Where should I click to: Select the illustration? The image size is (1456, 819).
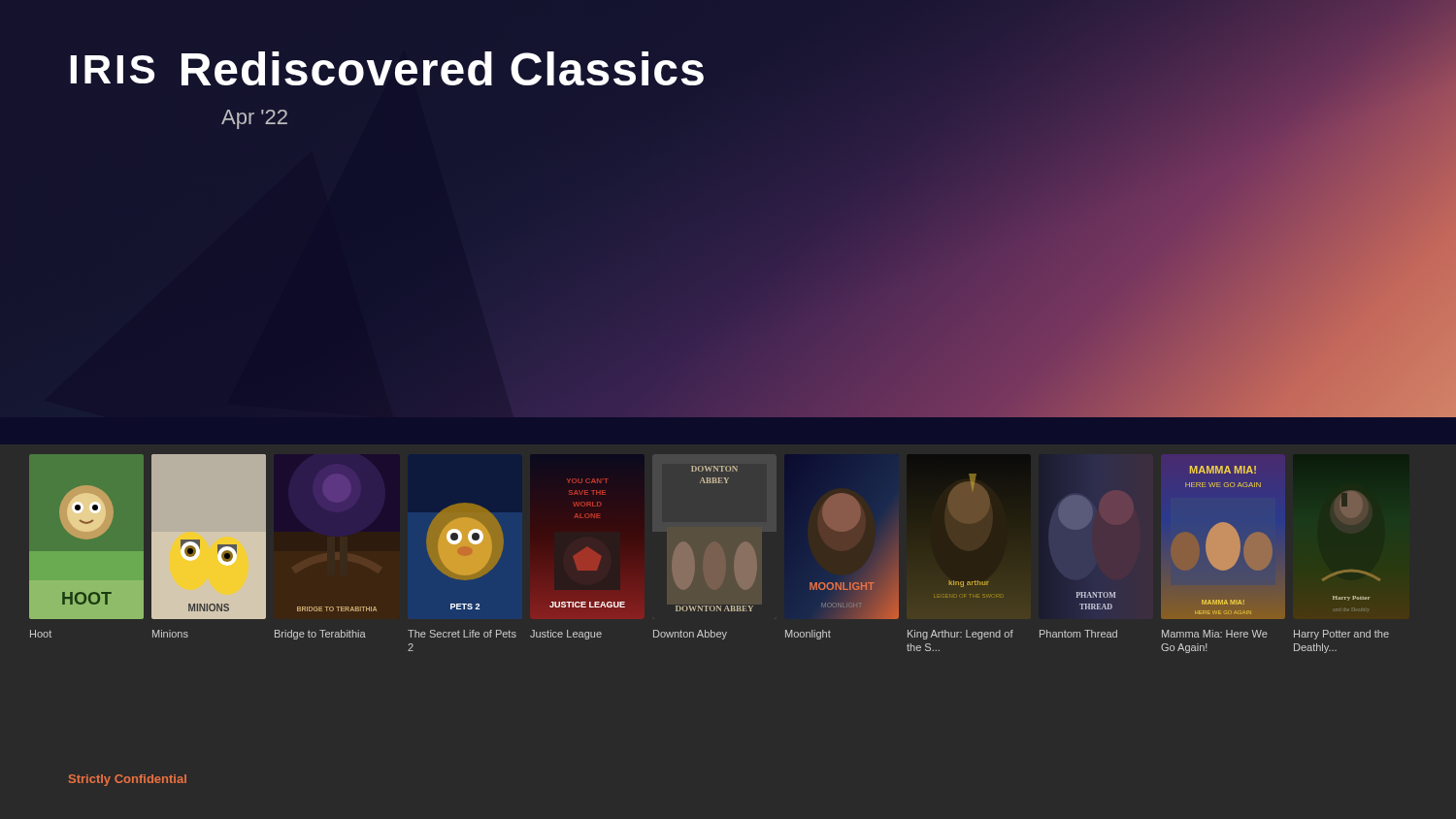tap(719, 554)
